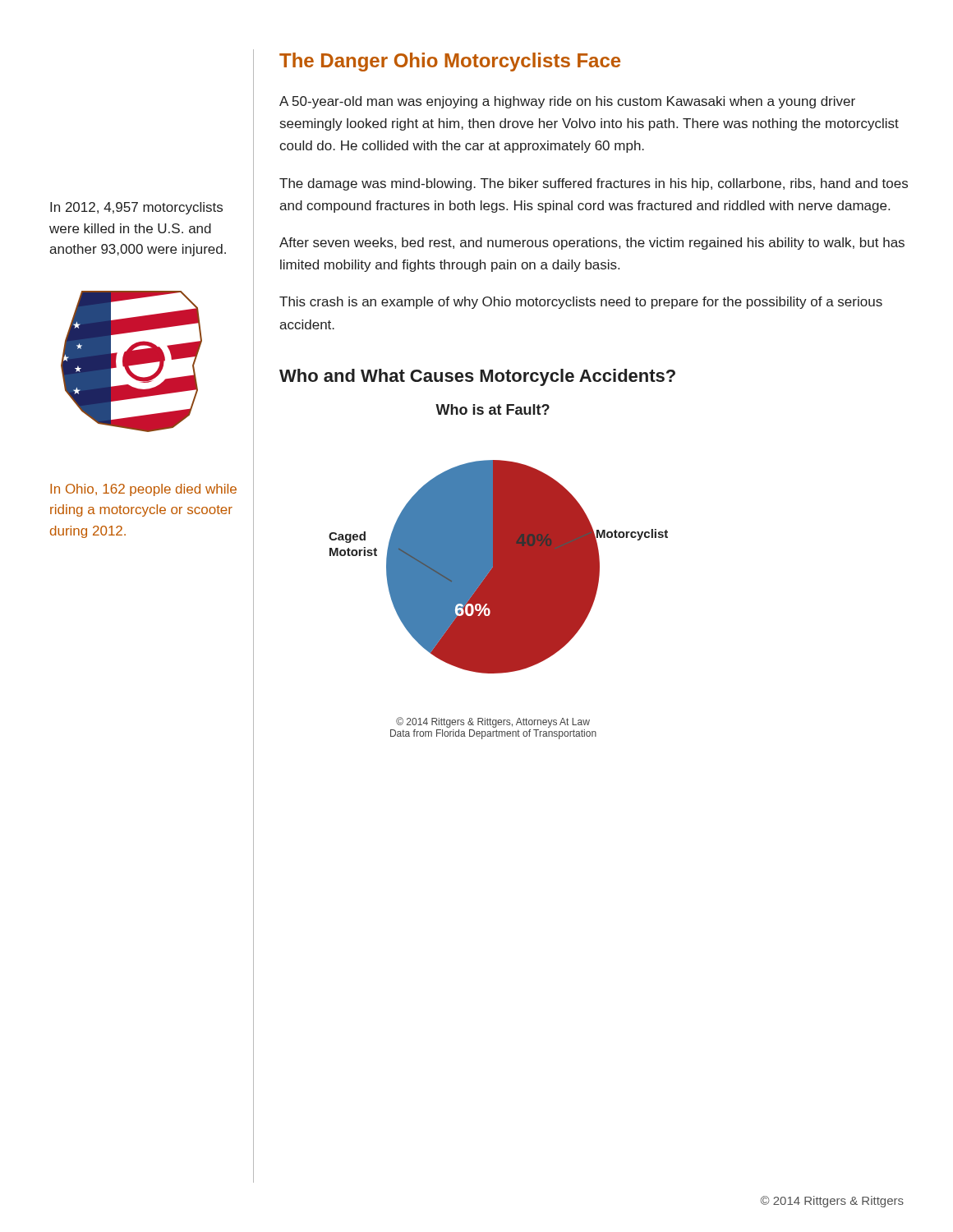Select the region starting "In 2012, 4,957 motorcyclists"
953x1232 pixels.
tap(138, 228)
